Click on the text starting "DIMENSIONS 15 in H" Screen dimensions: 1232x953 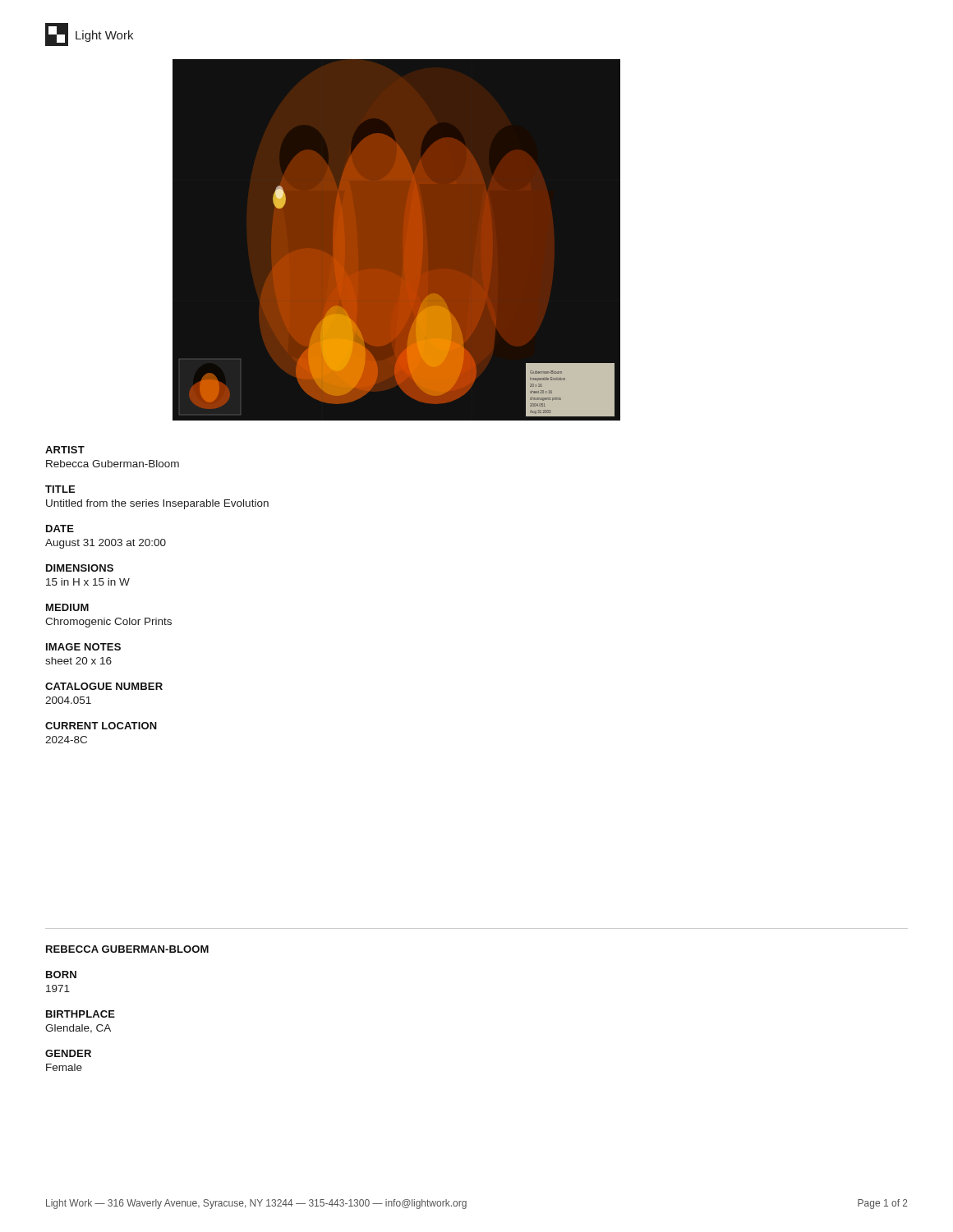[x=80, y=568]
